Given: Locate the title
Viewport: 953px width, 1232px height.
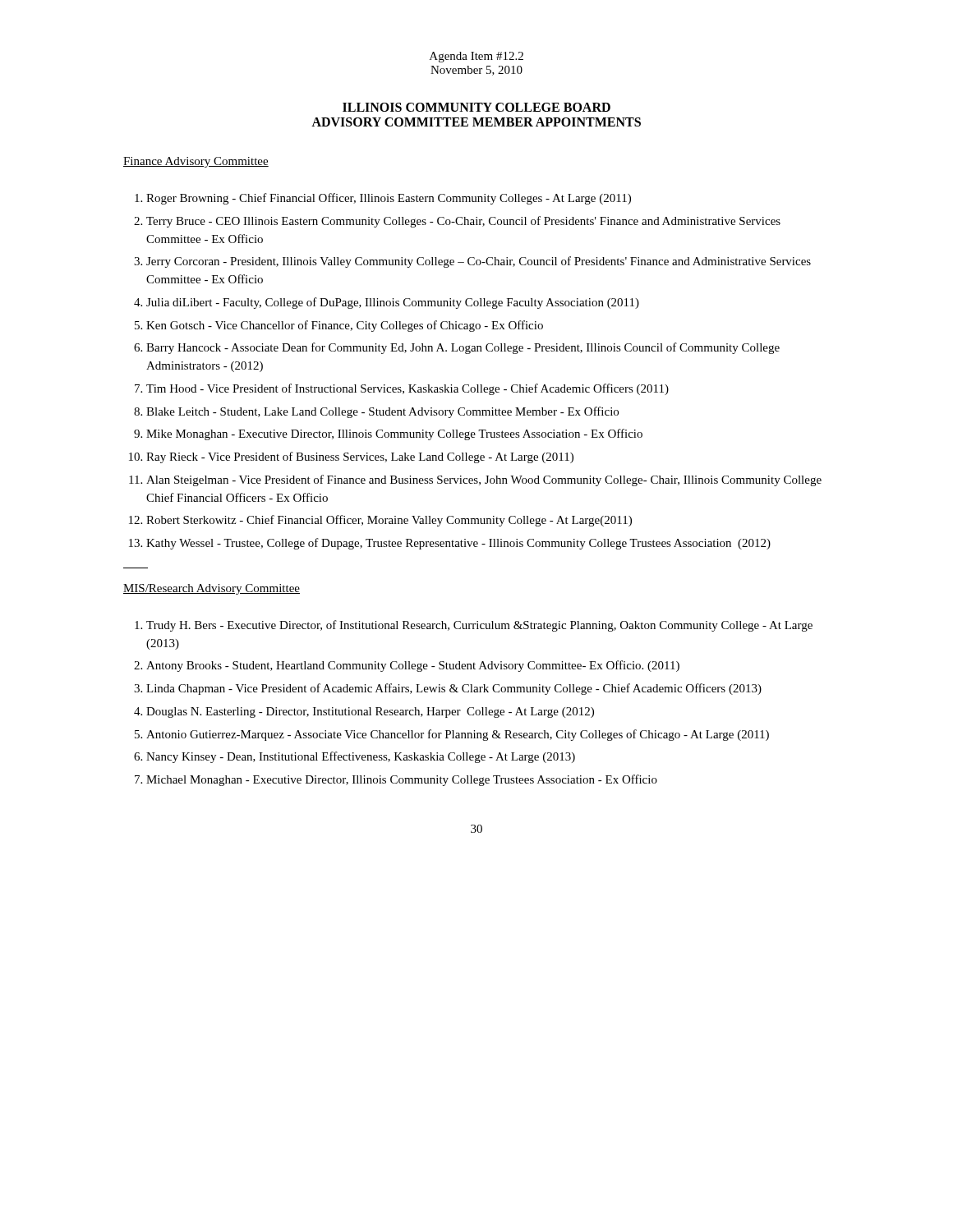Looking at the screenshot, I should click(476, 115).
